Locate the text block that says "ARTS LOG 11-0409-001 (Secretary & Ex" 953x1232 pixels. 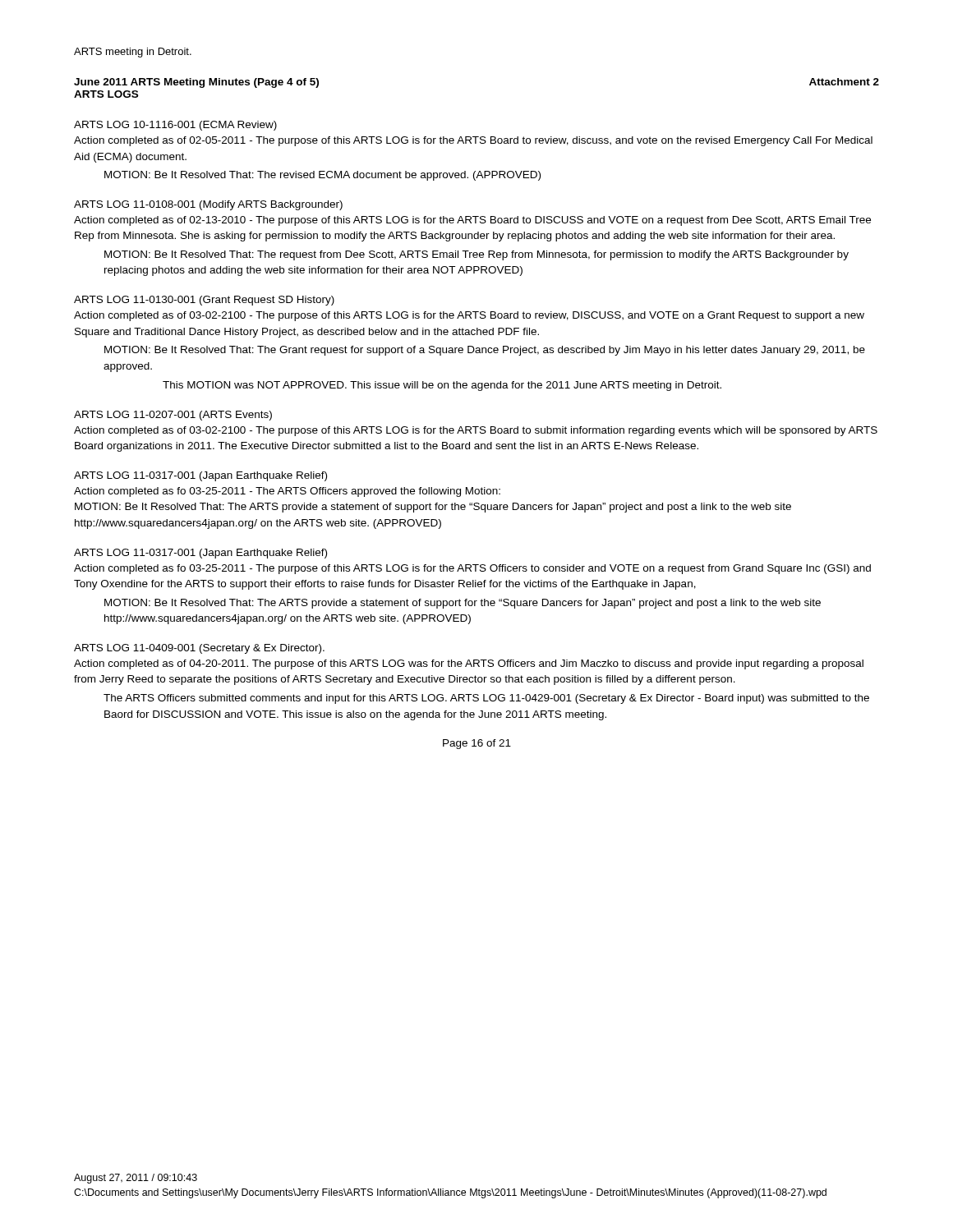click(x=476, y=682)
